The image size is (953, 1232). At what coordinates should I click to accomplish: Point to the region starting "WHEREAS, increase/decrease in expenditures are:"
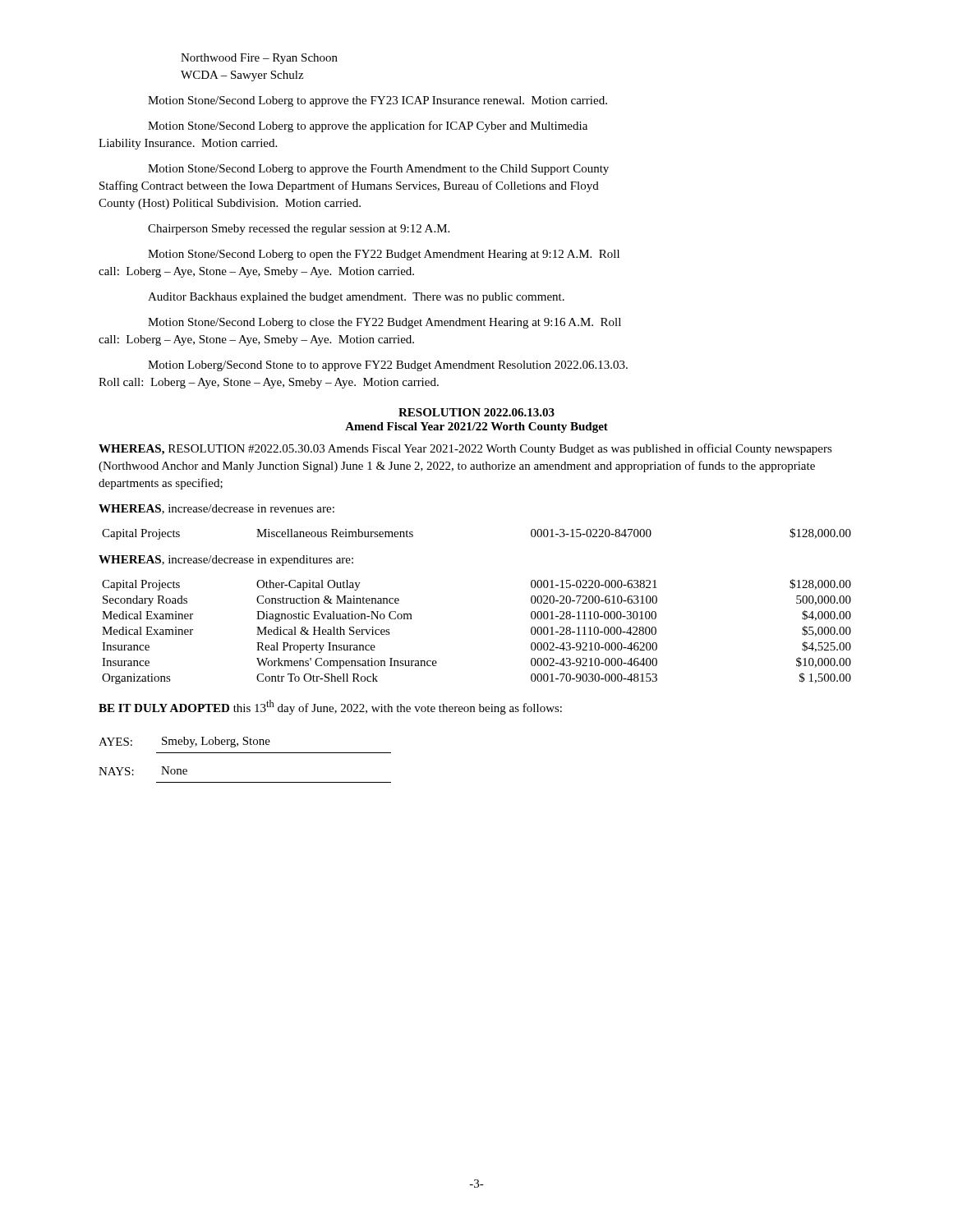(x=226, y=559)
